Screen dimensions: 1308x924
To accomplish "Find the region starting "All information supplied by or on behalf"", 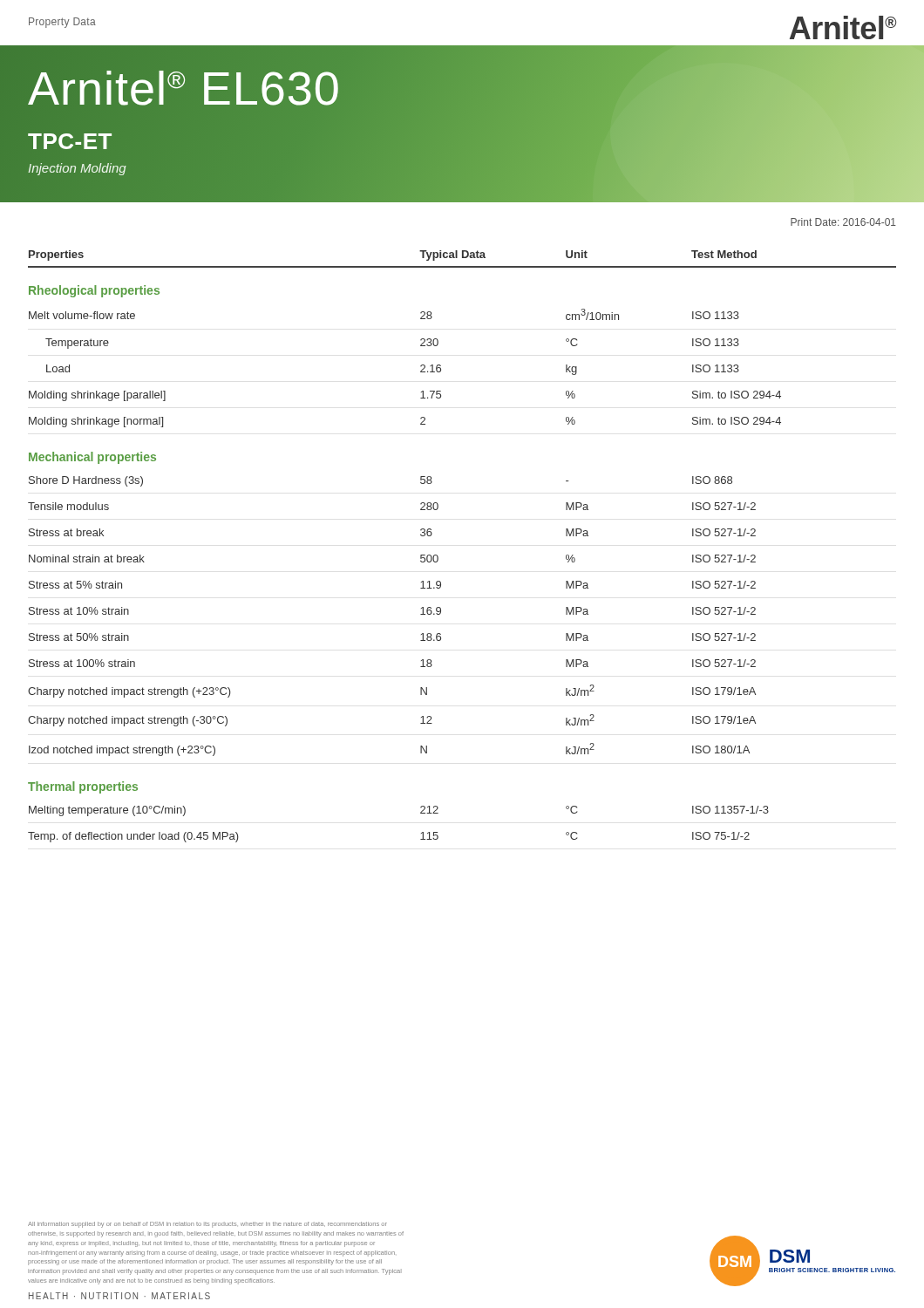I will coord(216,1252).
